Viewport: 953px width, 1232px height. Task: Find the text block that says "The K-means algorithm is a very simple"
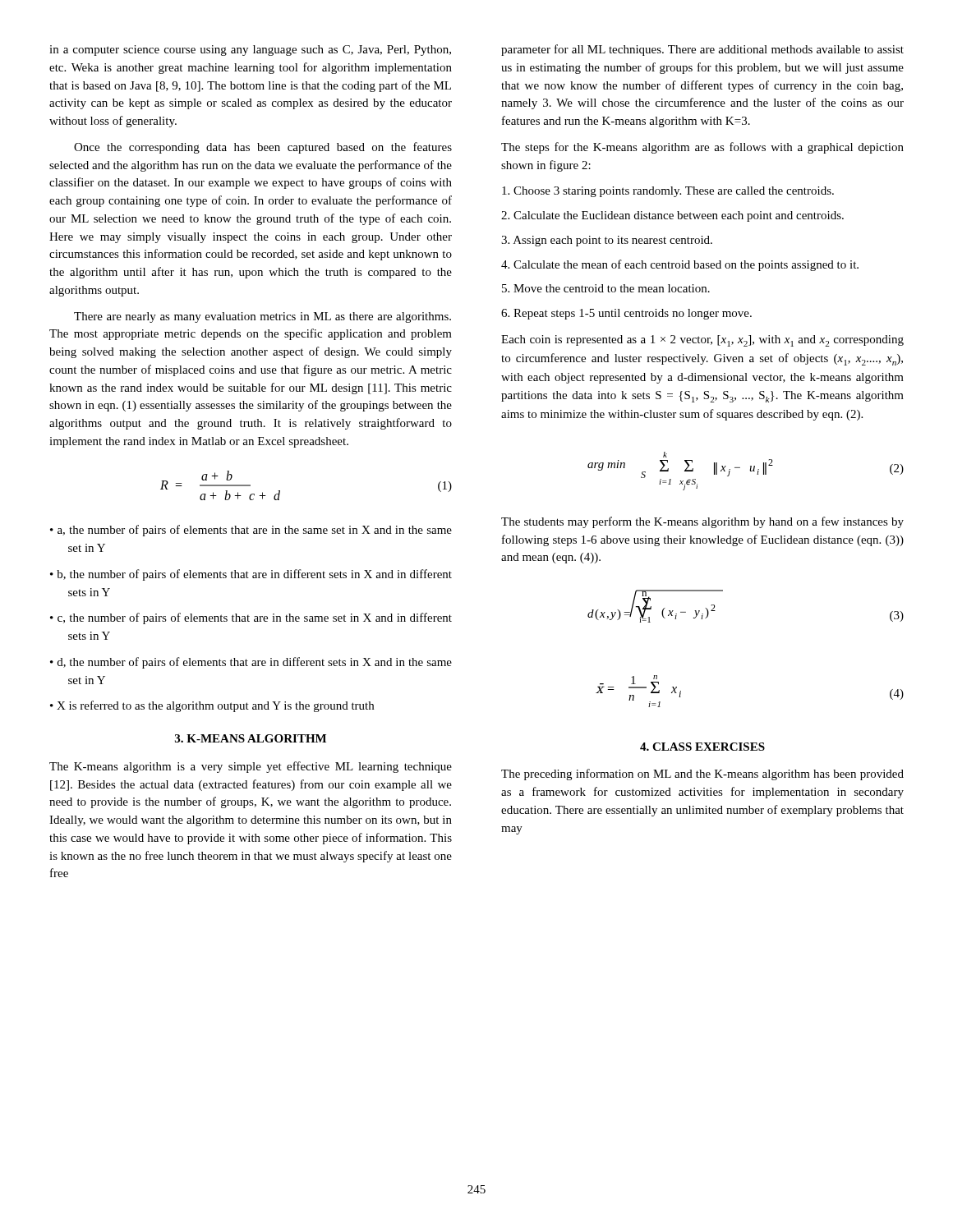251,820
